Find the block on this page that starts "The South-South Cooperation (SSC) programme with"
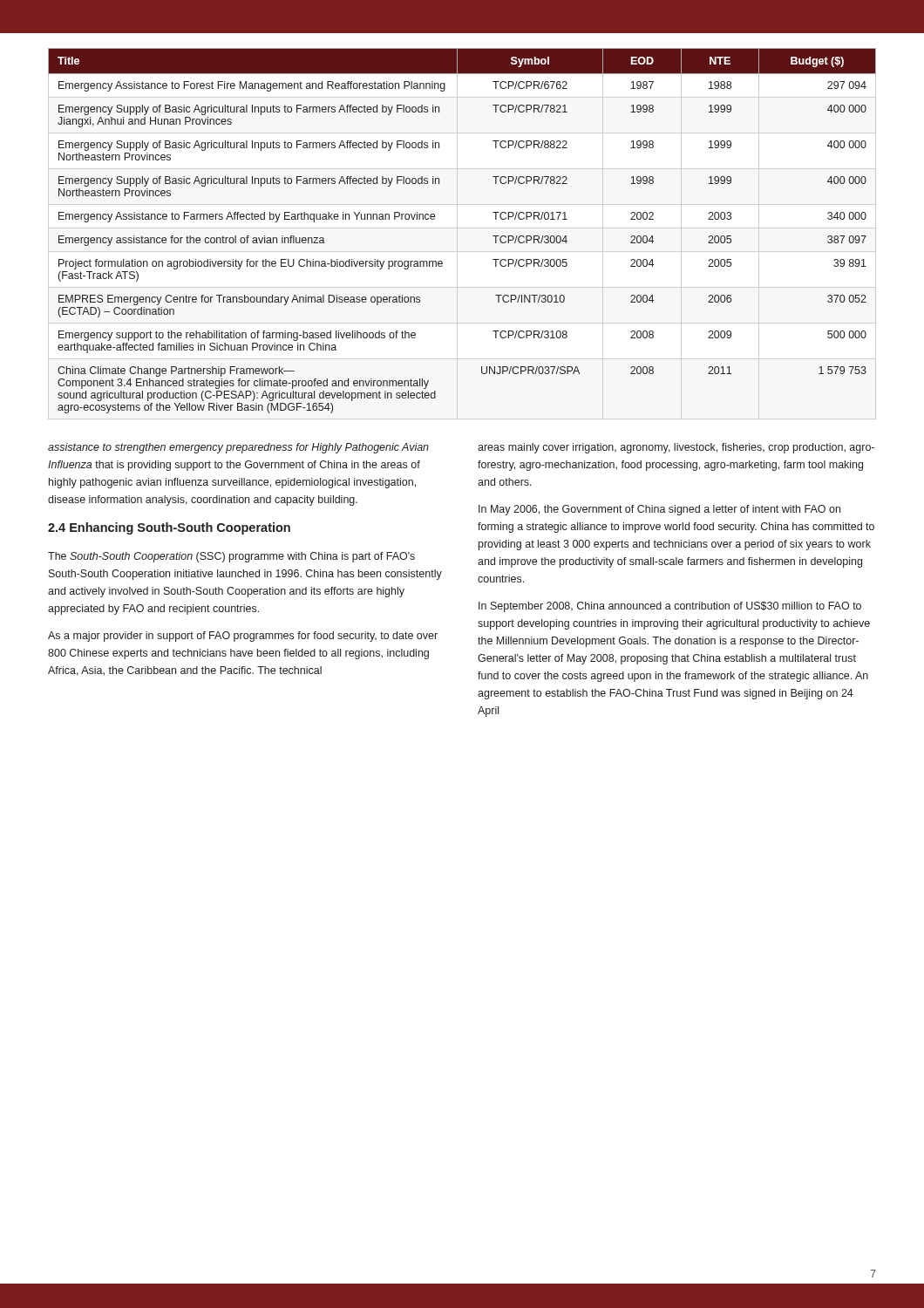 [x=247, y=583]
